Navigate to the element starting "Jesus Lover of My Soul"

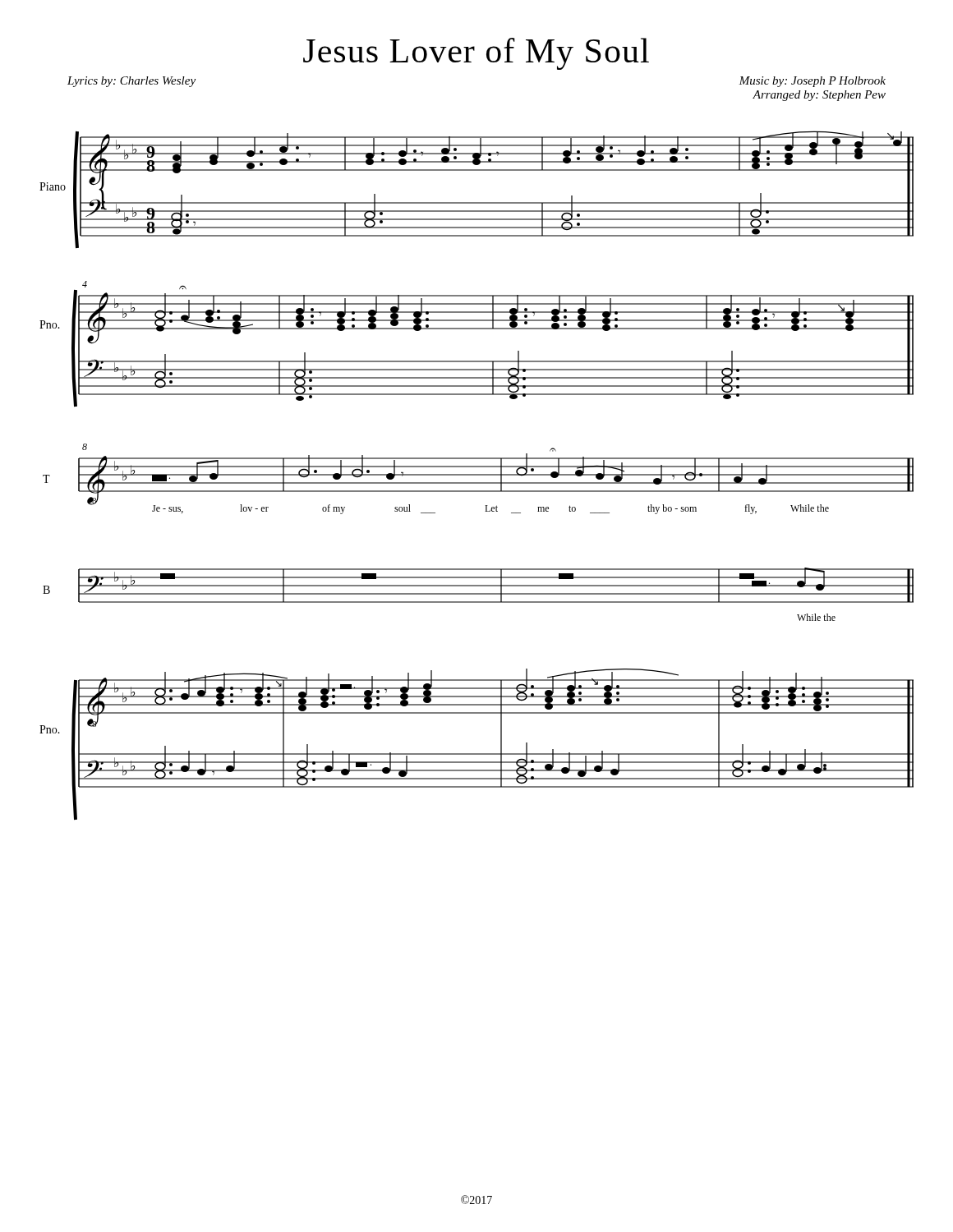point(476,51)
